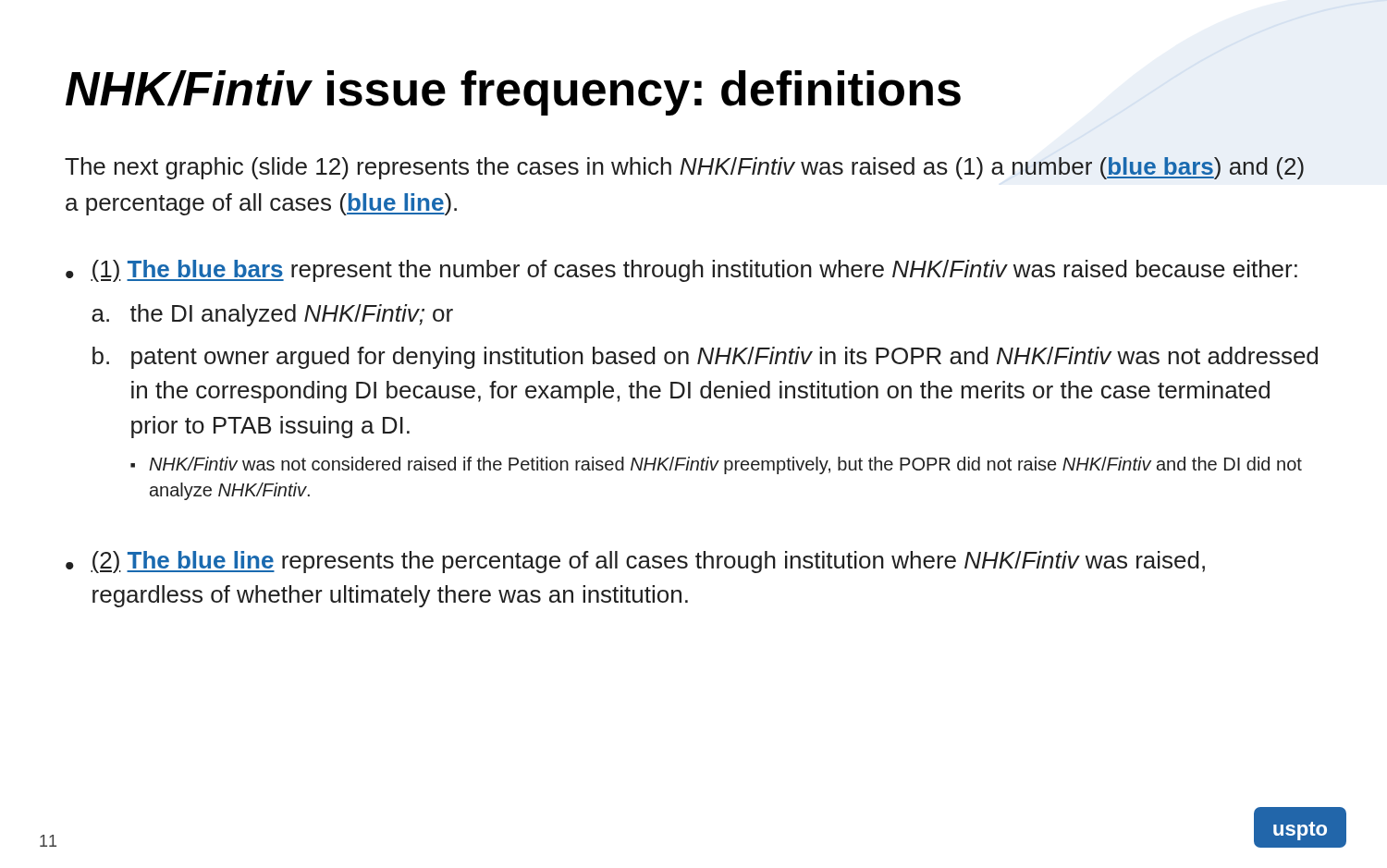Select the block starting "The next graphic (slide 12) represents"

click(685, 185)
